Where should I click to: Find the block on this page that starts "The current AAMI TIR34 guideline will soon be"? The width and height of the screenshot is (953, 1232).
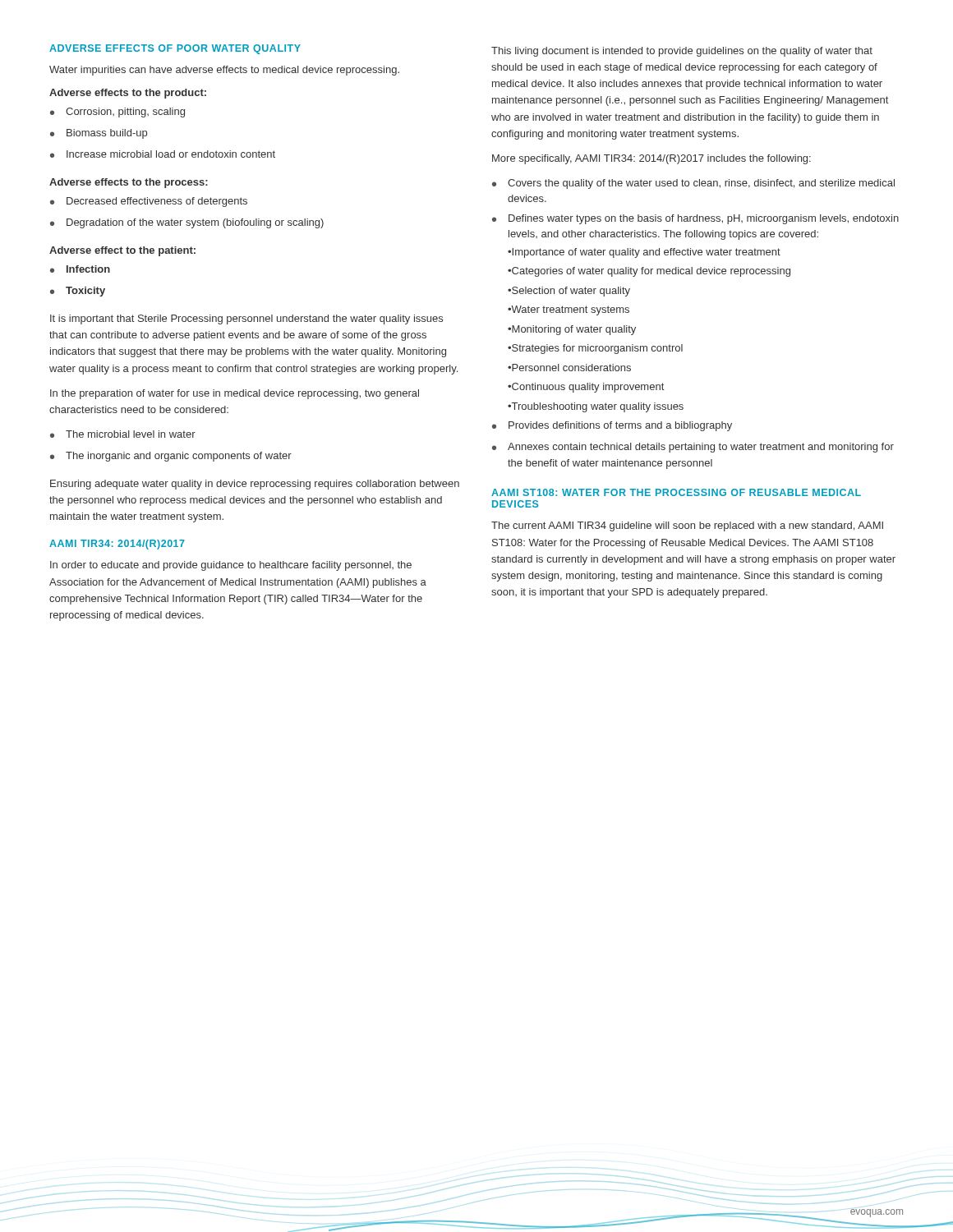pyautogui.click(x=698, y=559)
